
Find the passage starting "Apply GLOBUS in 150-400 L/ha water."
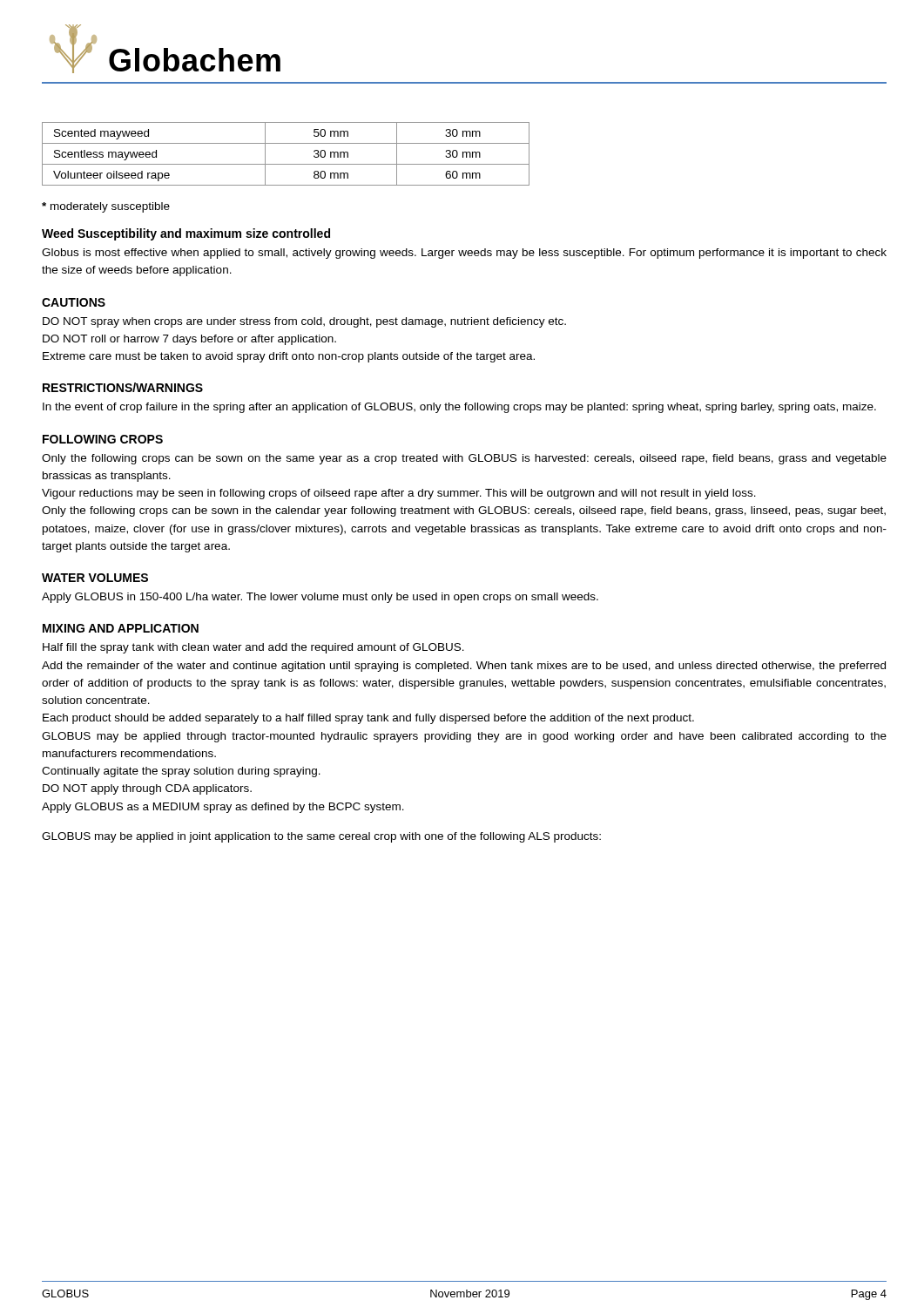coord(320,596)
